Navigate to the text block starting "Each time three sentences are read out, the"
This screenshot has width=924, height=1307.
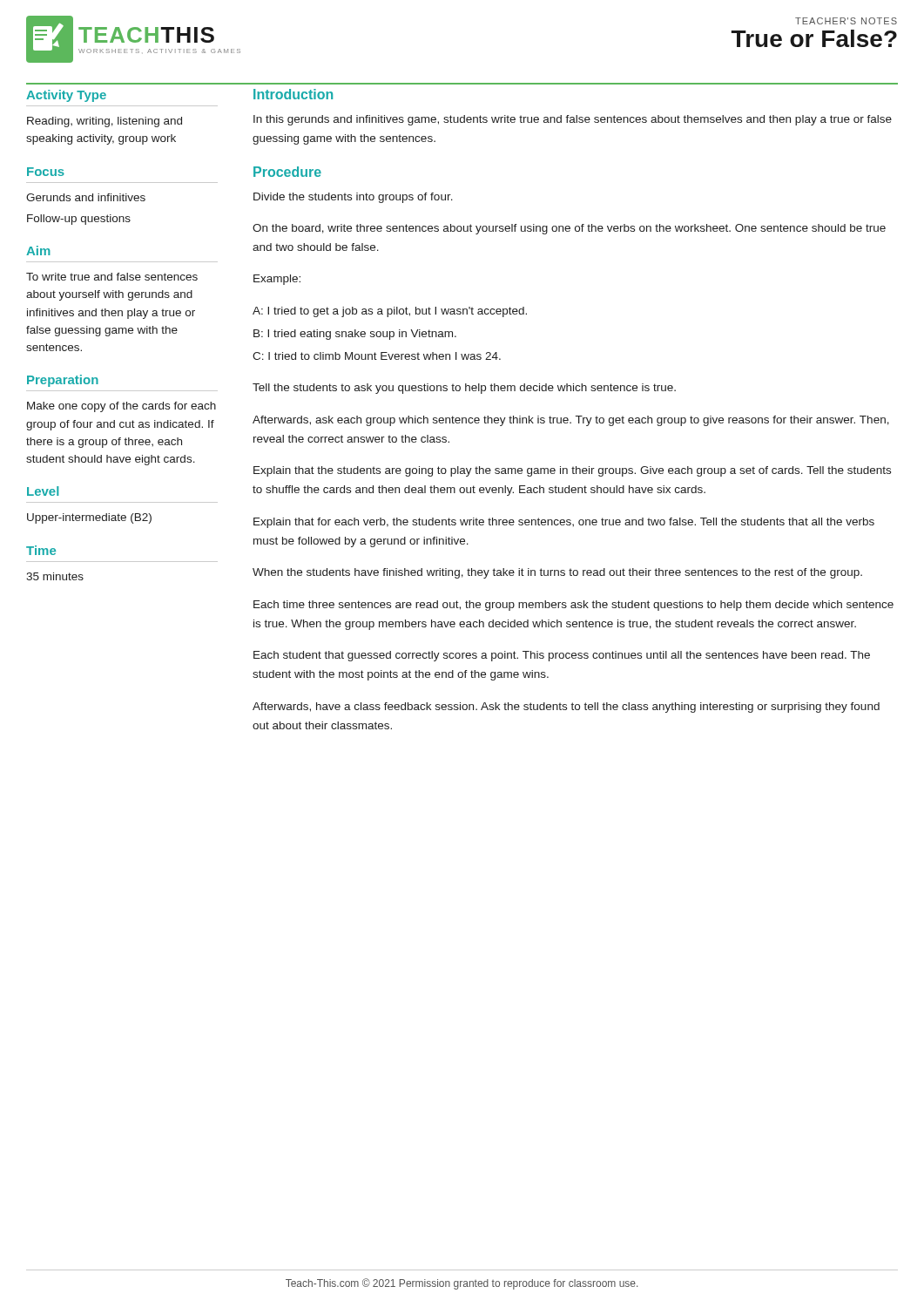573,614
